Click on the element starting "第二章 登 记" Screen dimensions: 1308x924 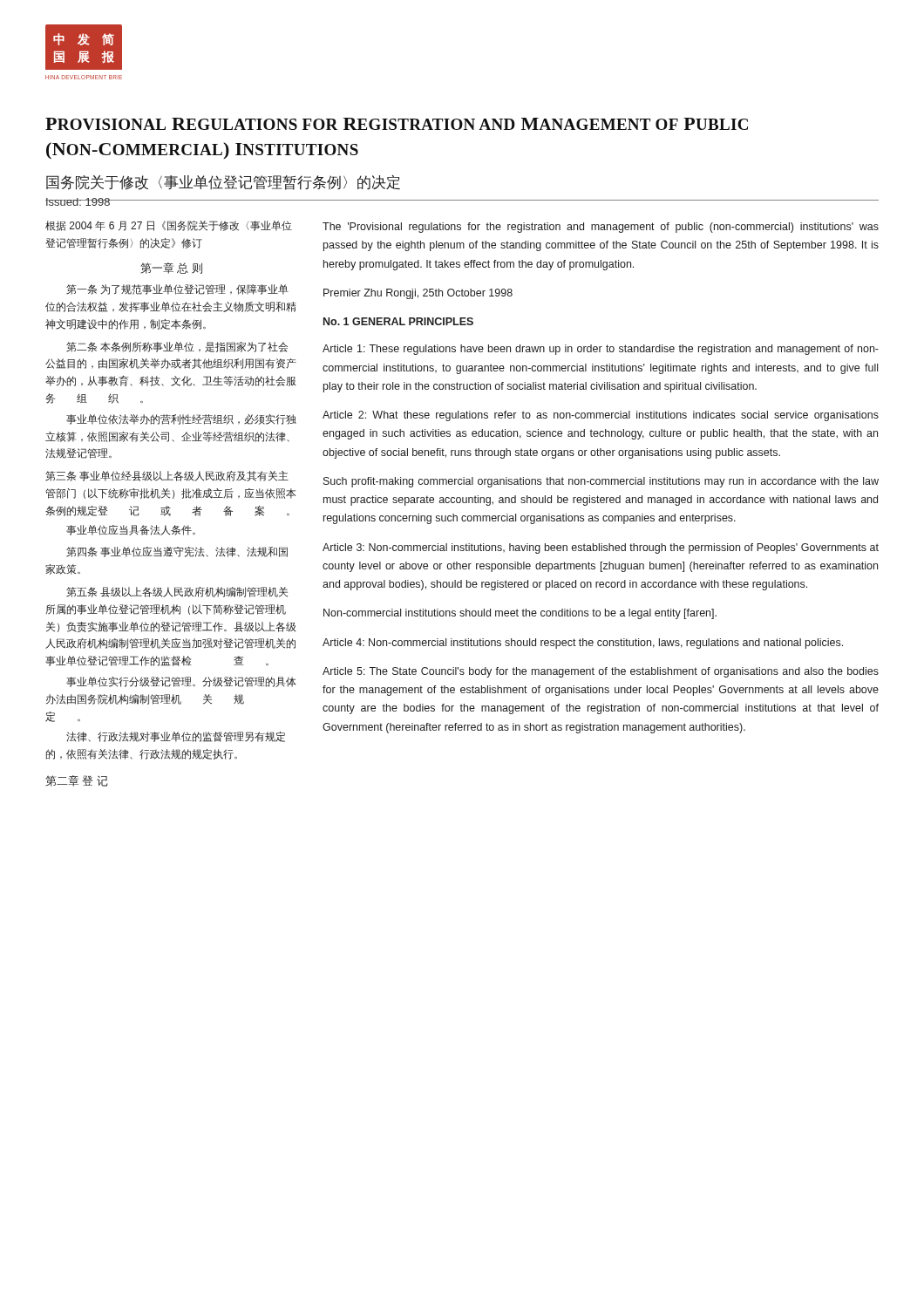point(77,781)
